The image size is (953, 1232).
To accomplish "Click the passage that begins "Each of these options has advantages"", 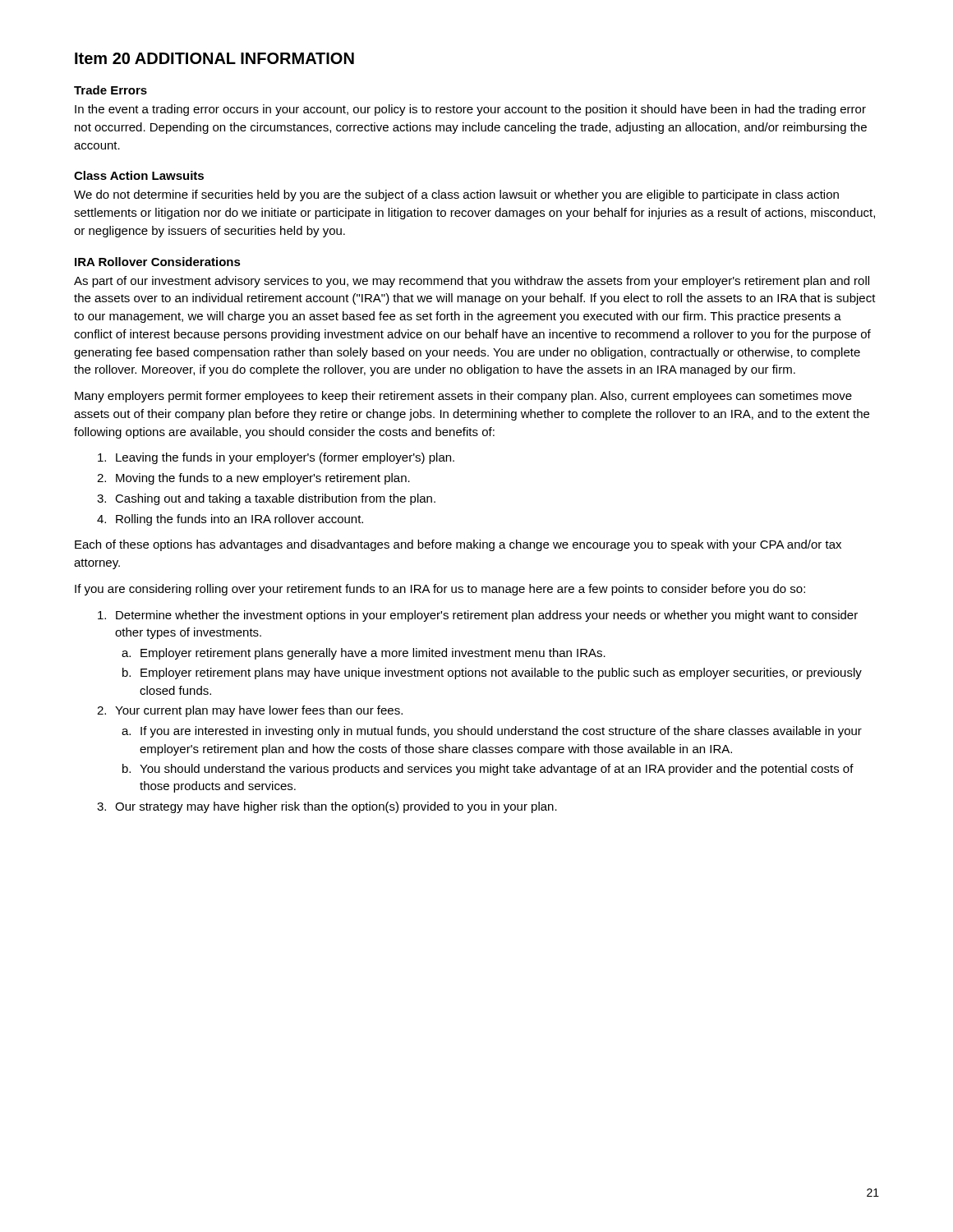I will click(458, 553).
